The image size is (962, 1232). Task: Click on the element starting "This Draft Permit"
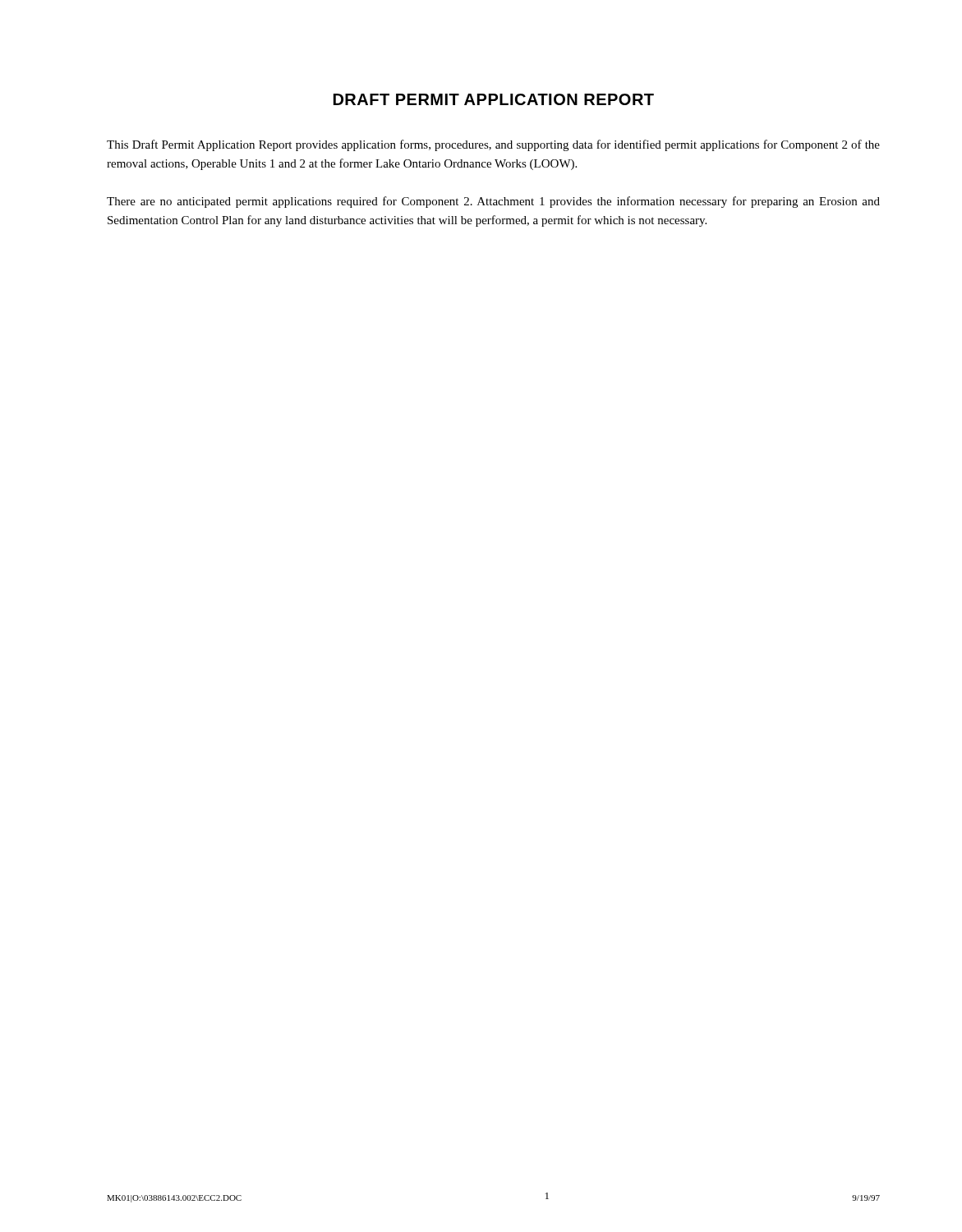coord(493,154)
